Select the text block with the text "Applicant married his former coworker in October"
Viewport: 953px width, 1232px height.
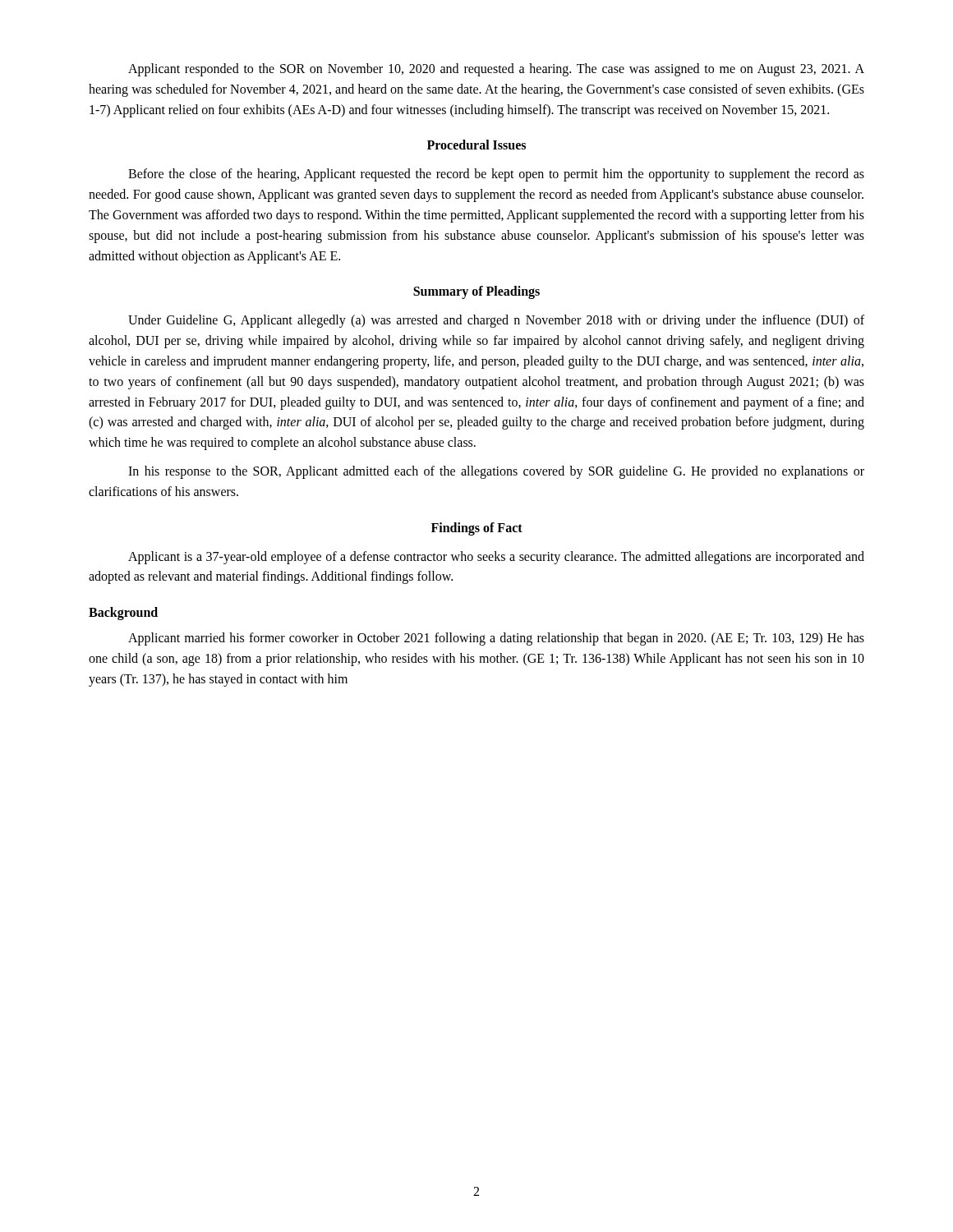[x=476, y=658]
